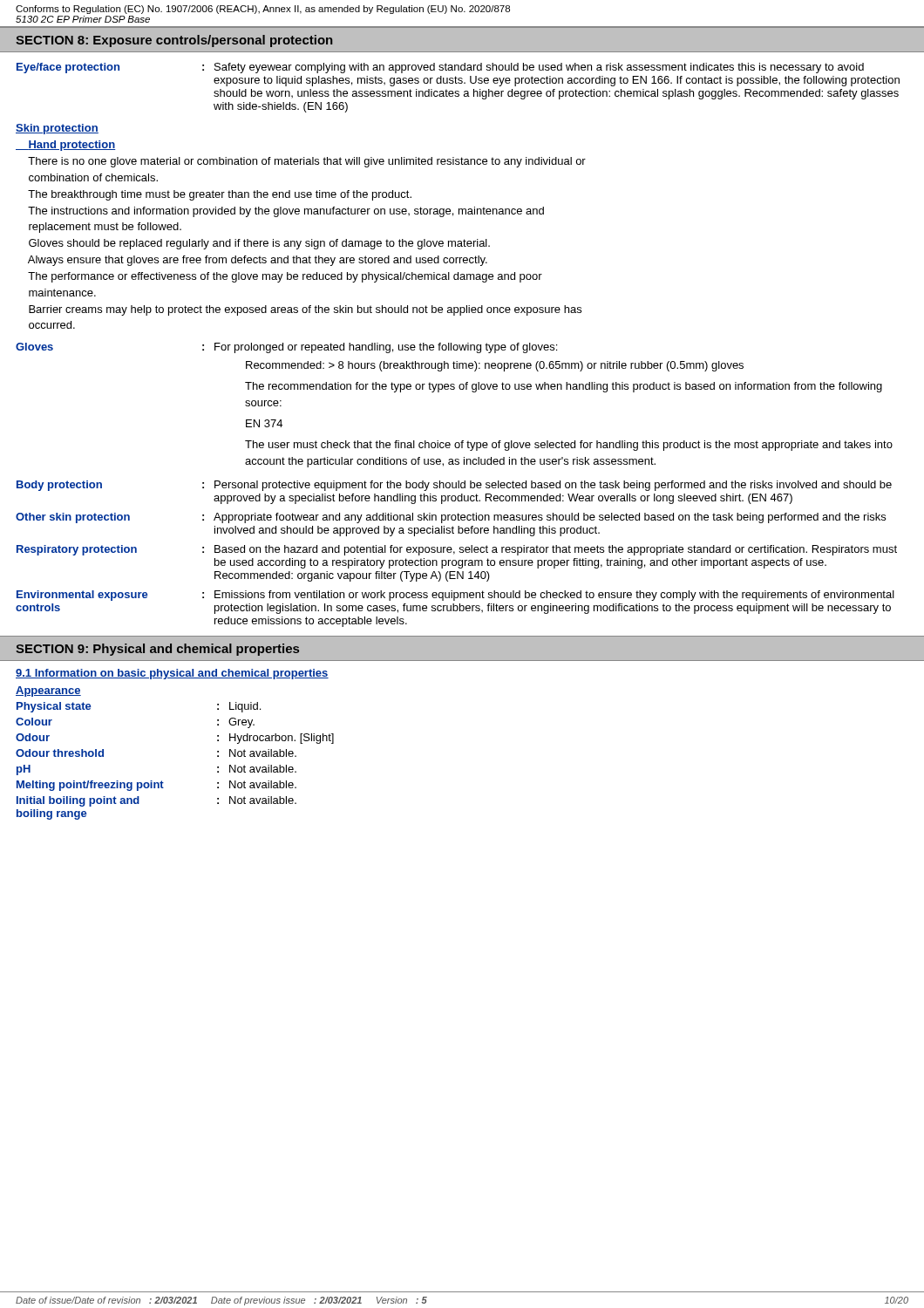Point to the element starting "SECTION 9: Physical and chemical properties"

pyautogui.click(x=158, y=649)
